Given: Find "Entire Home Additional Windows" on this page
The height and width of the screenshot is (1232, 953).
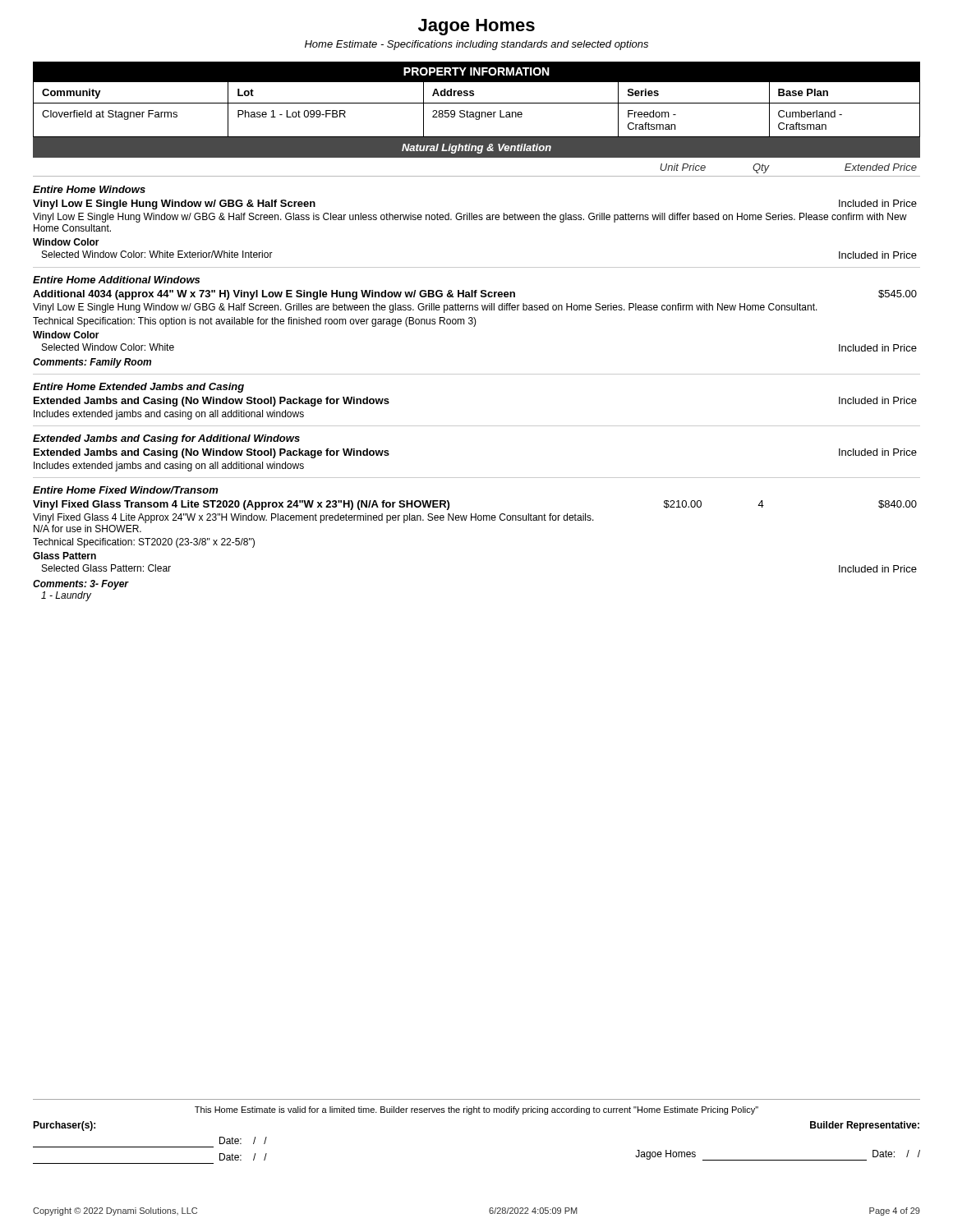Looking at the screenshot, I should [117, 280].
